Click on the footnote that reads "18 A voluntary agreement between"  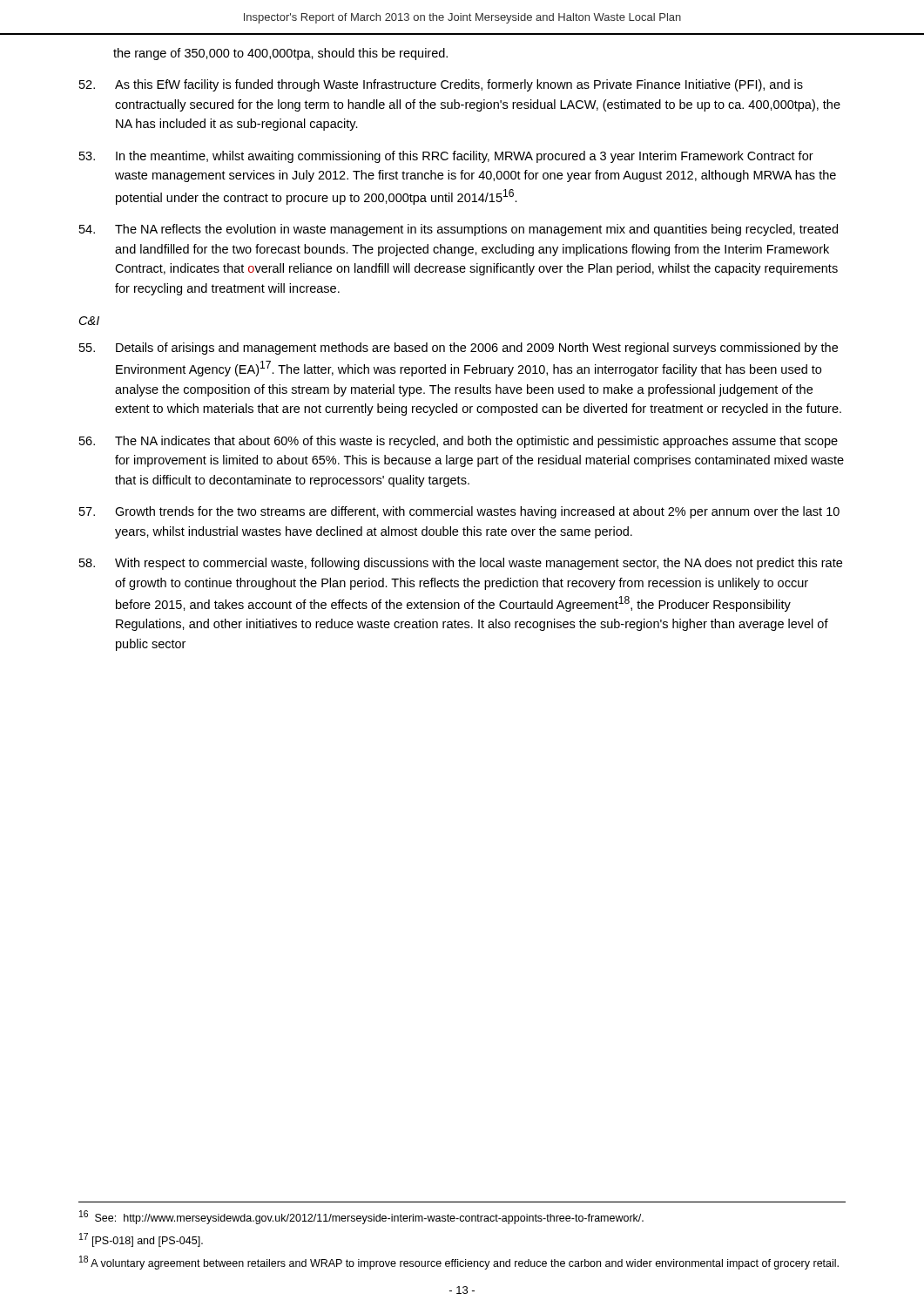459,1262
